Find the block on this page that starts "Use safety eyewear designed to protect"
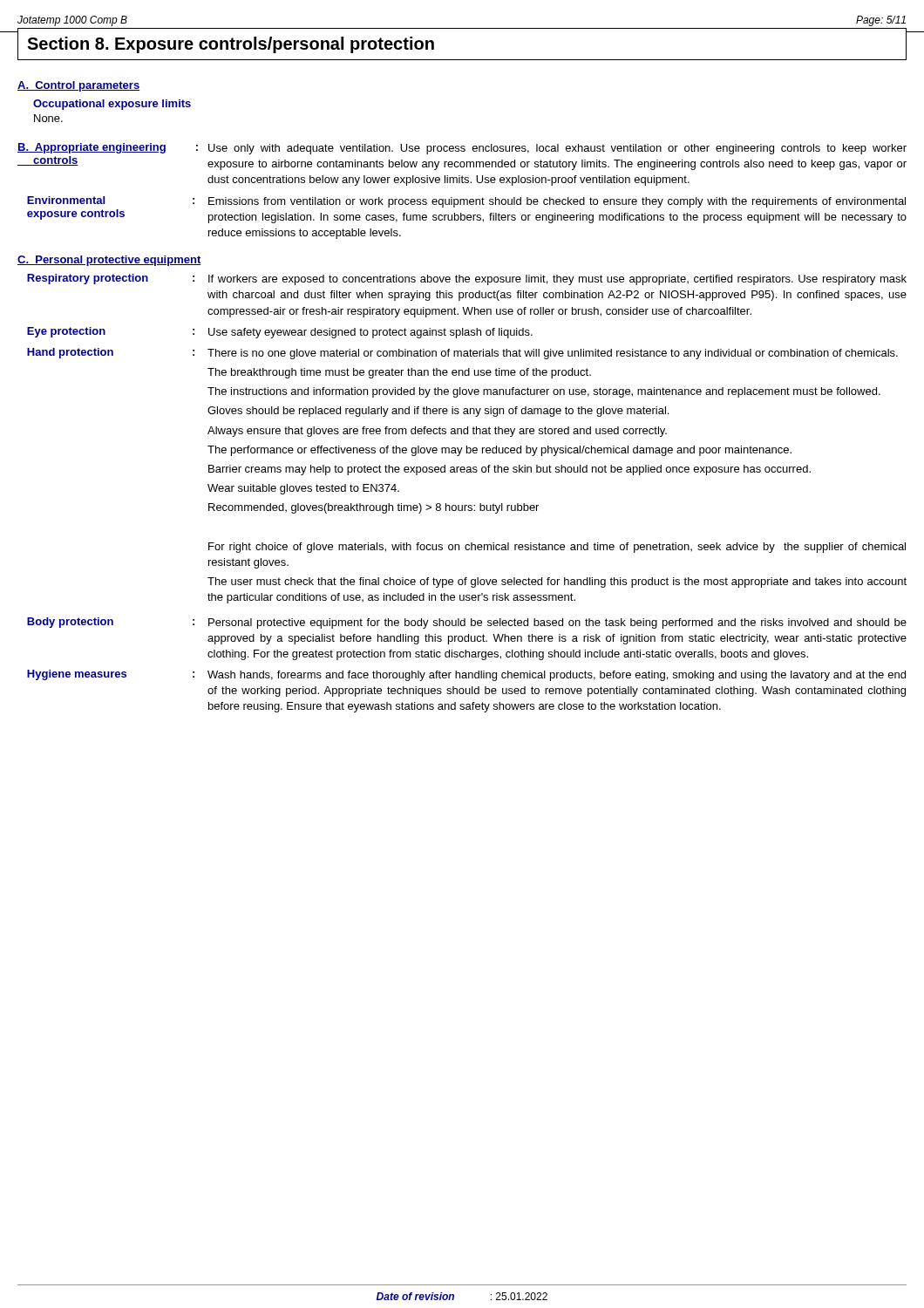Viewport: 924px width, 1308px height. pyautogui.click(x=370, y=332)
